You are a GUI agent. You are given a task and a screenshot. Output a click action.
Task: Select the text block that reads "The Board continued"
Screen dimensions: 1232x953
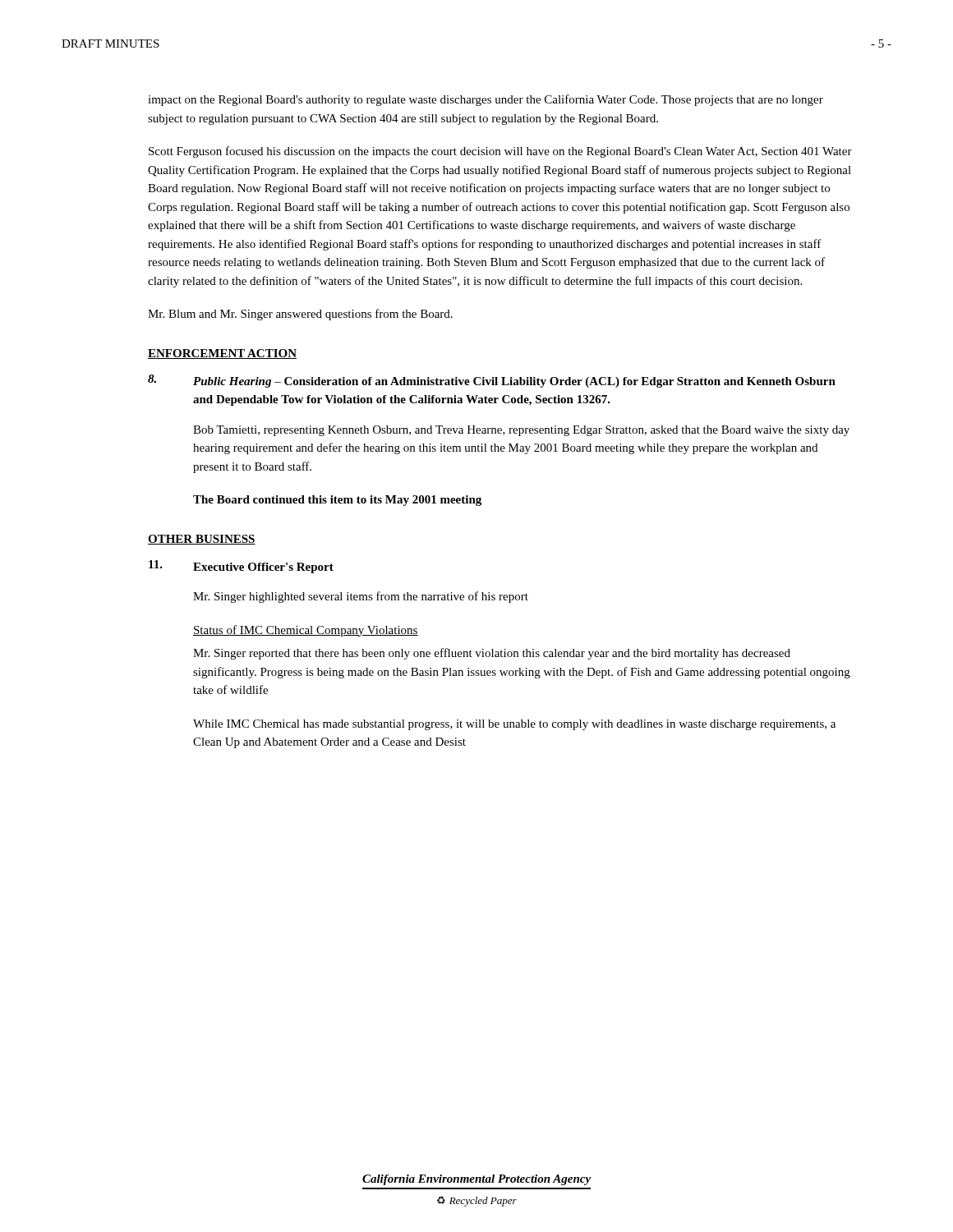coord(337,499)
